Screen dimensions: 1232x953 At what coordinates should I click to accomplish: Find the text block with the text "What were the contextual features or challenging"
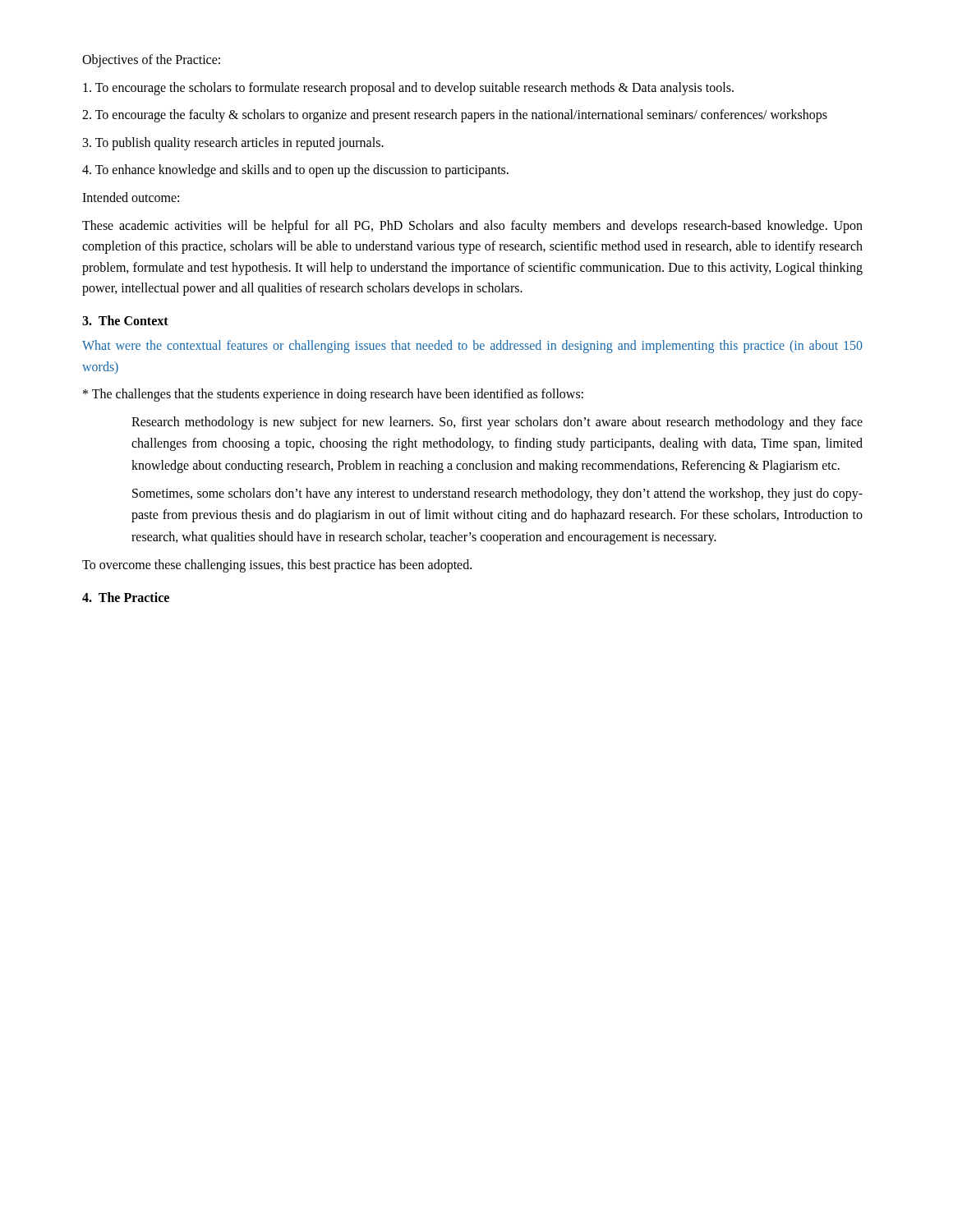point(472,356)
